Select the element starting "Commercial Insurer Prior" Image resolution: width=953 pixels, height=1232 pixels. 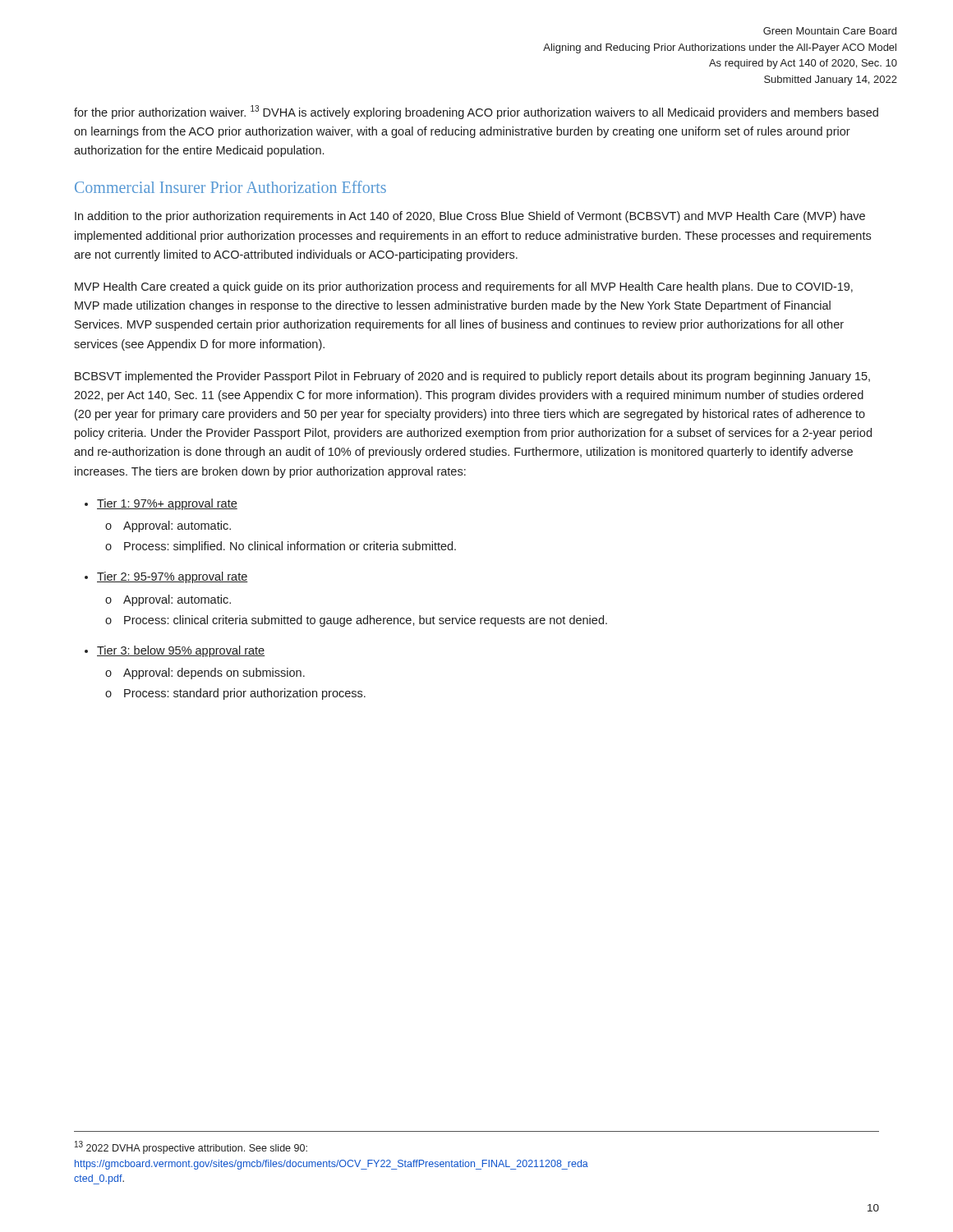click(x=230, y=188)
